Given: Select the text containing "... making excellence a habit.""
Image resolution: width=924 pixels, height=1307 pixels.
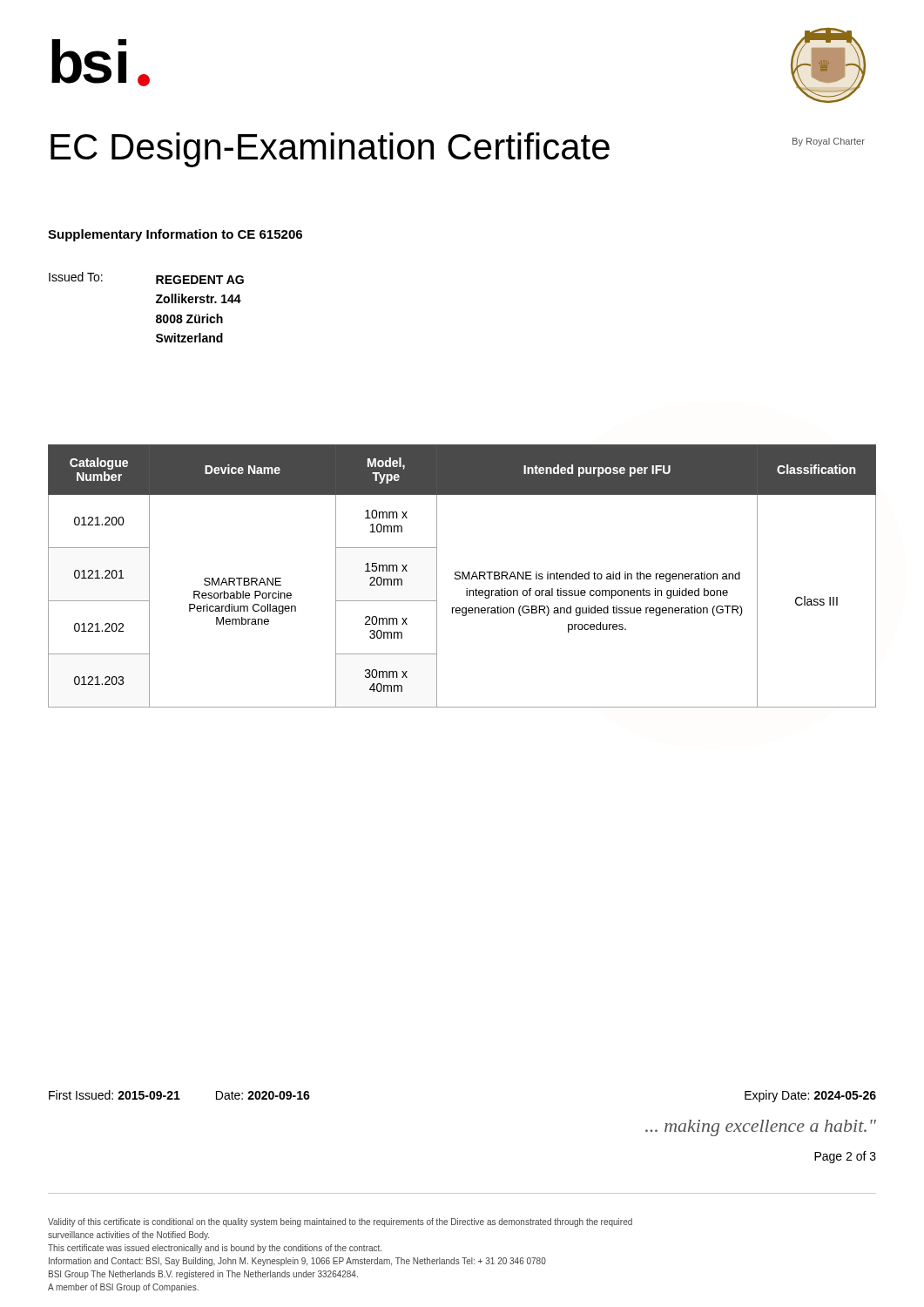Looking at the screenshot, I should click(x=760, y=1125).
